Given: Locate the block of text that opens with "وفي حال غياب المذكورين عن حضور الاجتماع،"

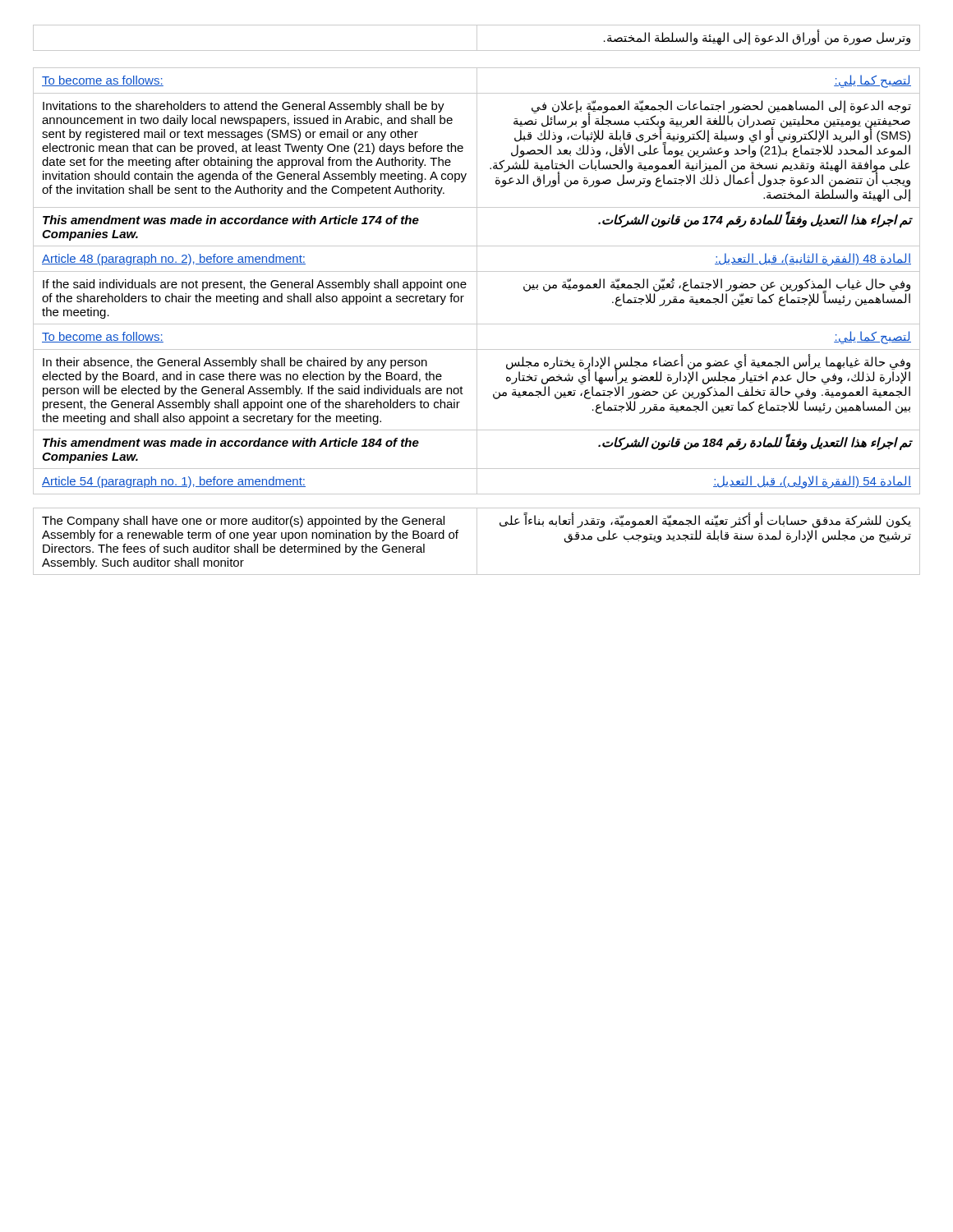Looking at the screenshot, I should [717, 291].
